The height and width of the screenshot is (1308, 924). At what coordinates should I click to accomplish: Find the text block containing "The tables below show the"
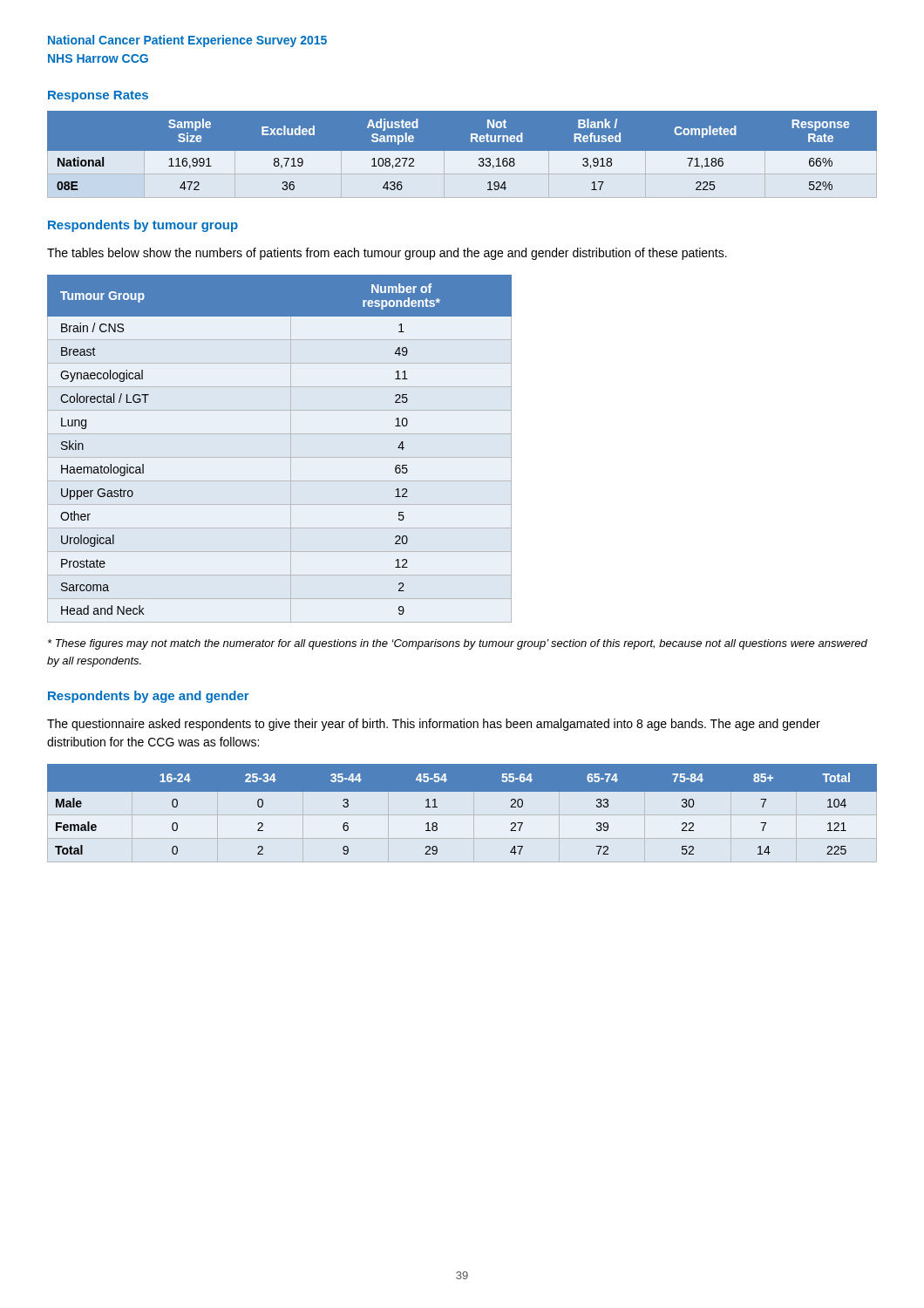click(x=462, y=253)
